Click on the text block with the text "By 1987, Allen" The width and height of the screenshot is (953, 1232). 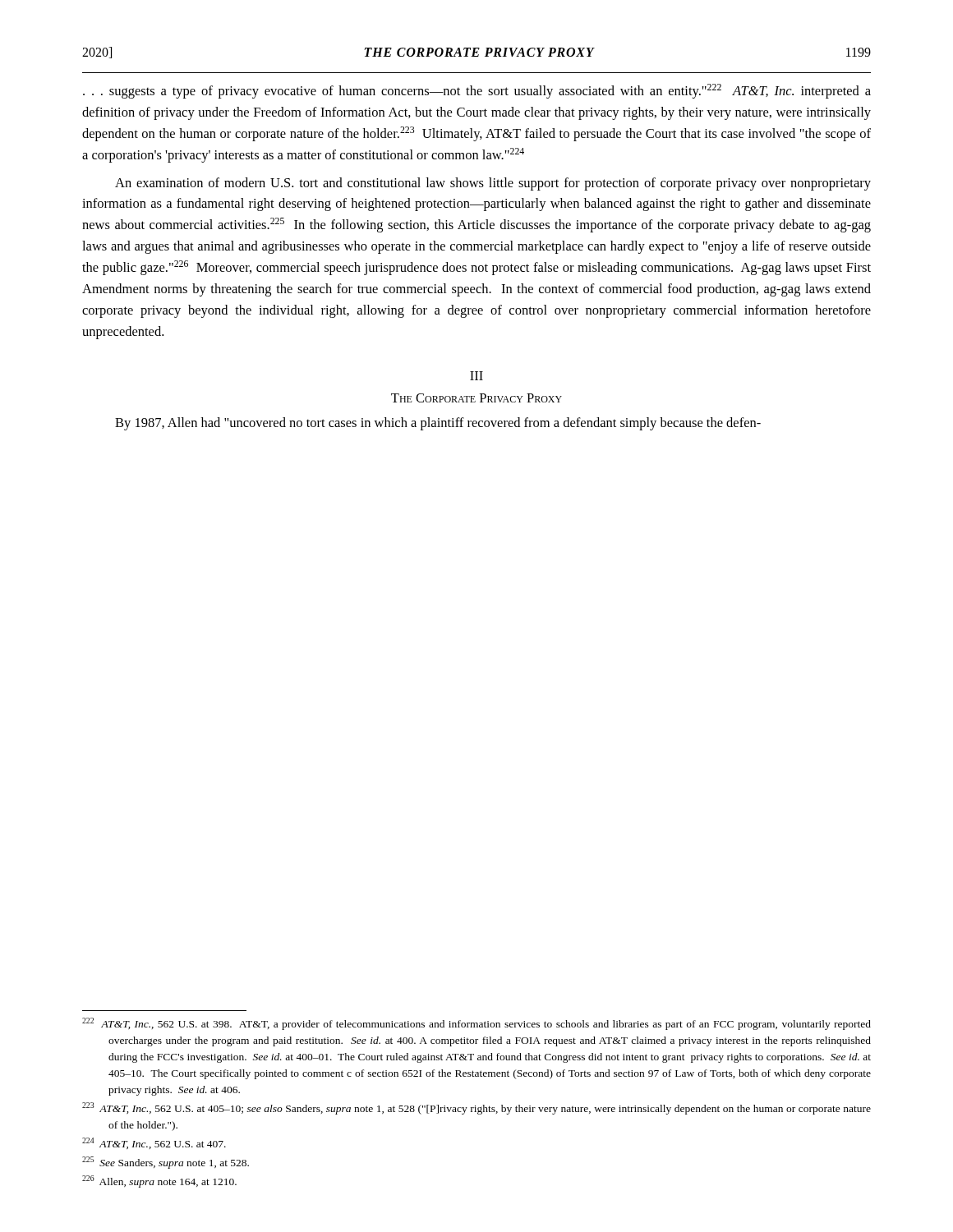[x=476, y=423]
